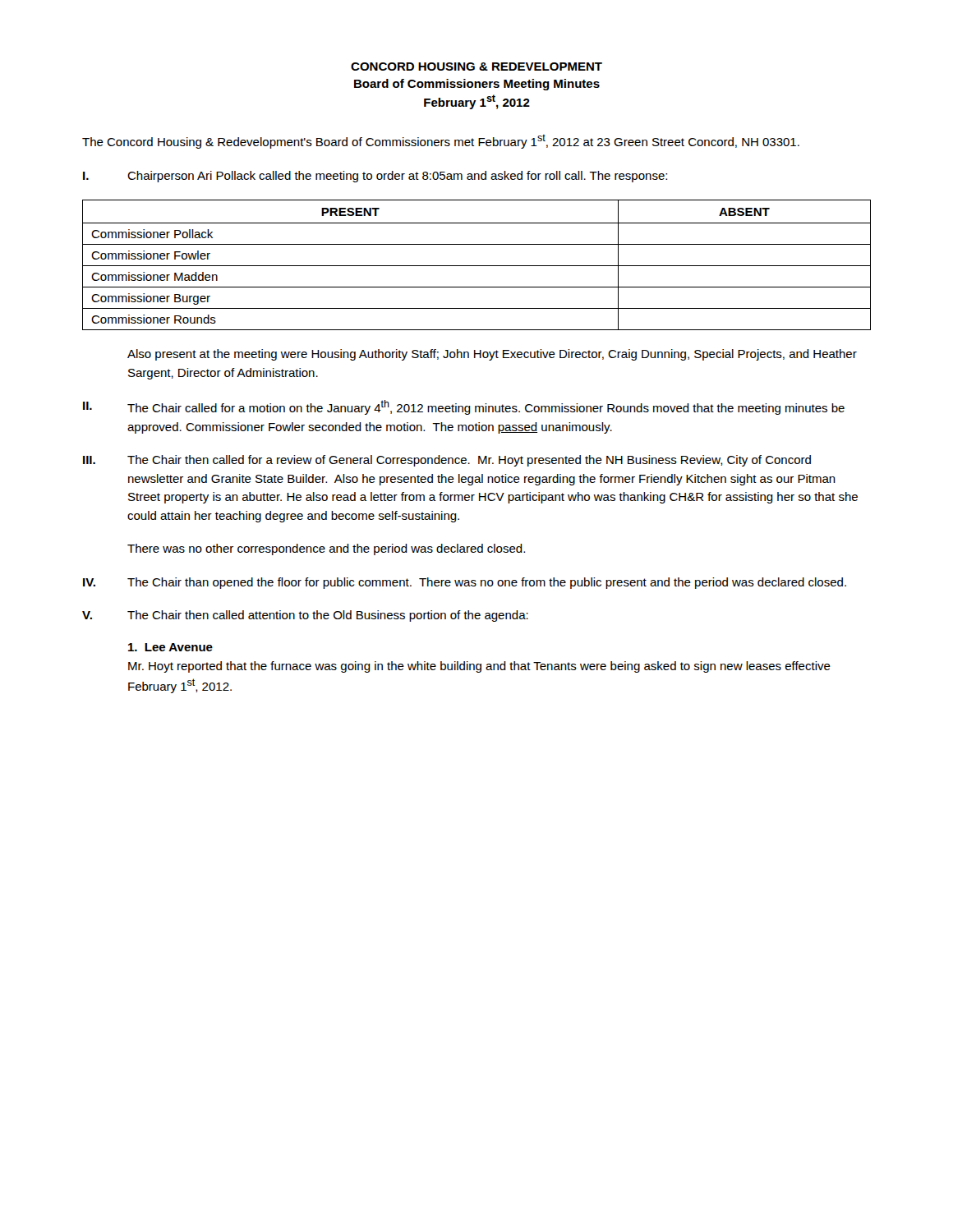Locate the text block that reads "Also present at the meeting were"
Viewport: 953px width, 1232px height.
tap(492, 363)
